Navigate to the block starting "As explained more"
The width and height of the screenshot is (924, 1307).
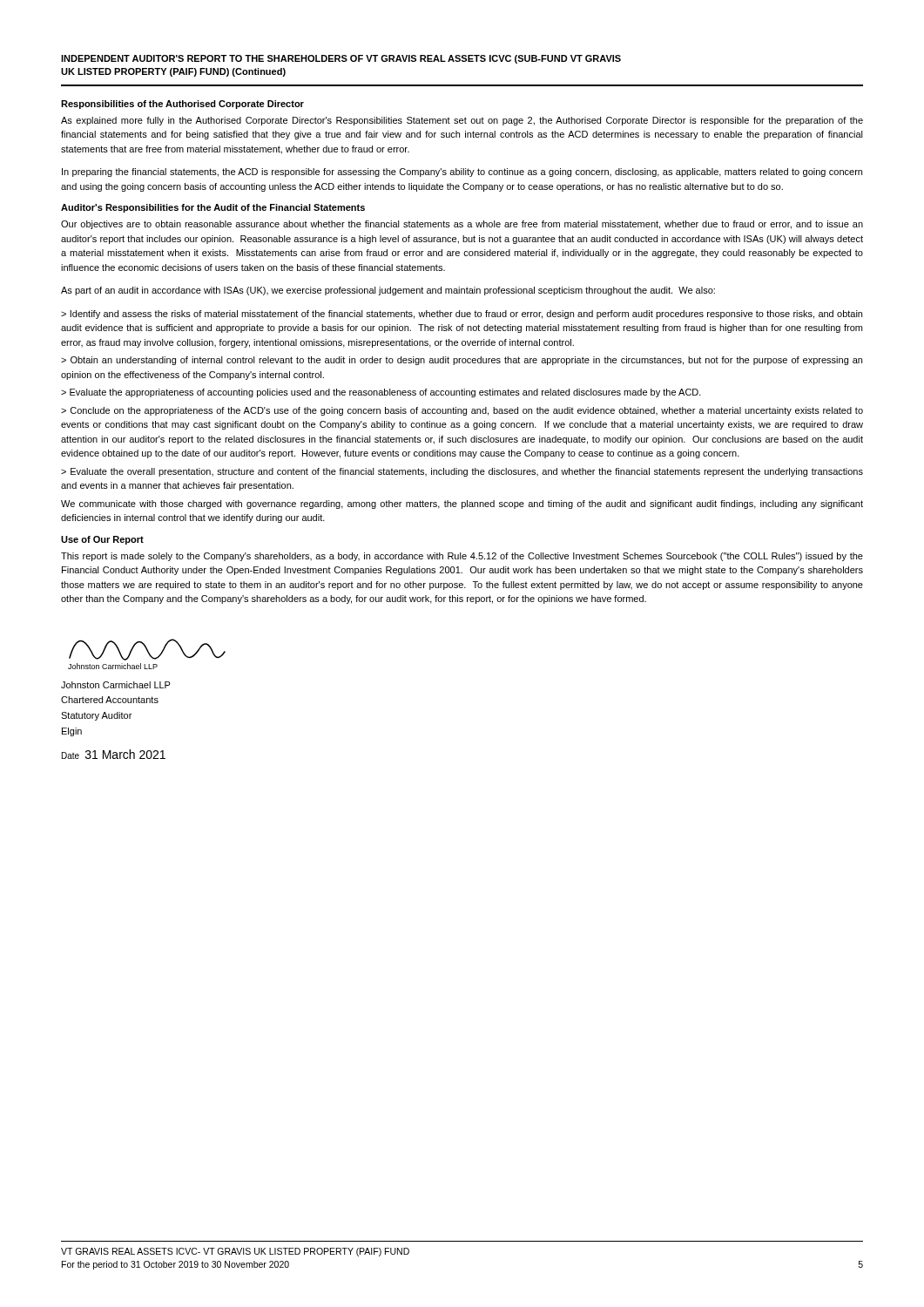pyautogui.click(x=462, y=134)
